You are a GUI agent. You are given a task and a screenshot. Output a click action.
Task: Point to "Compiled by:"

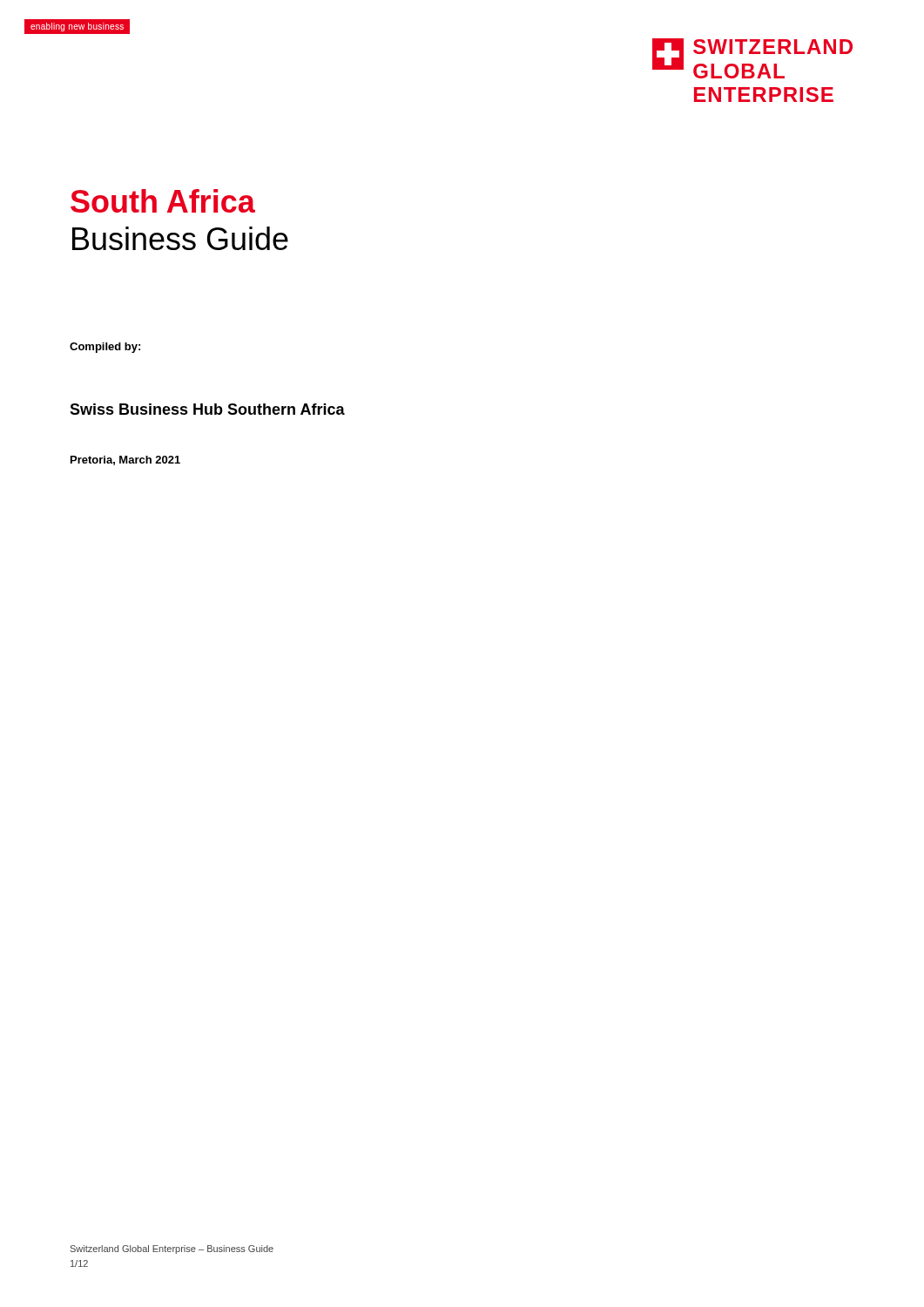[106, 346]
